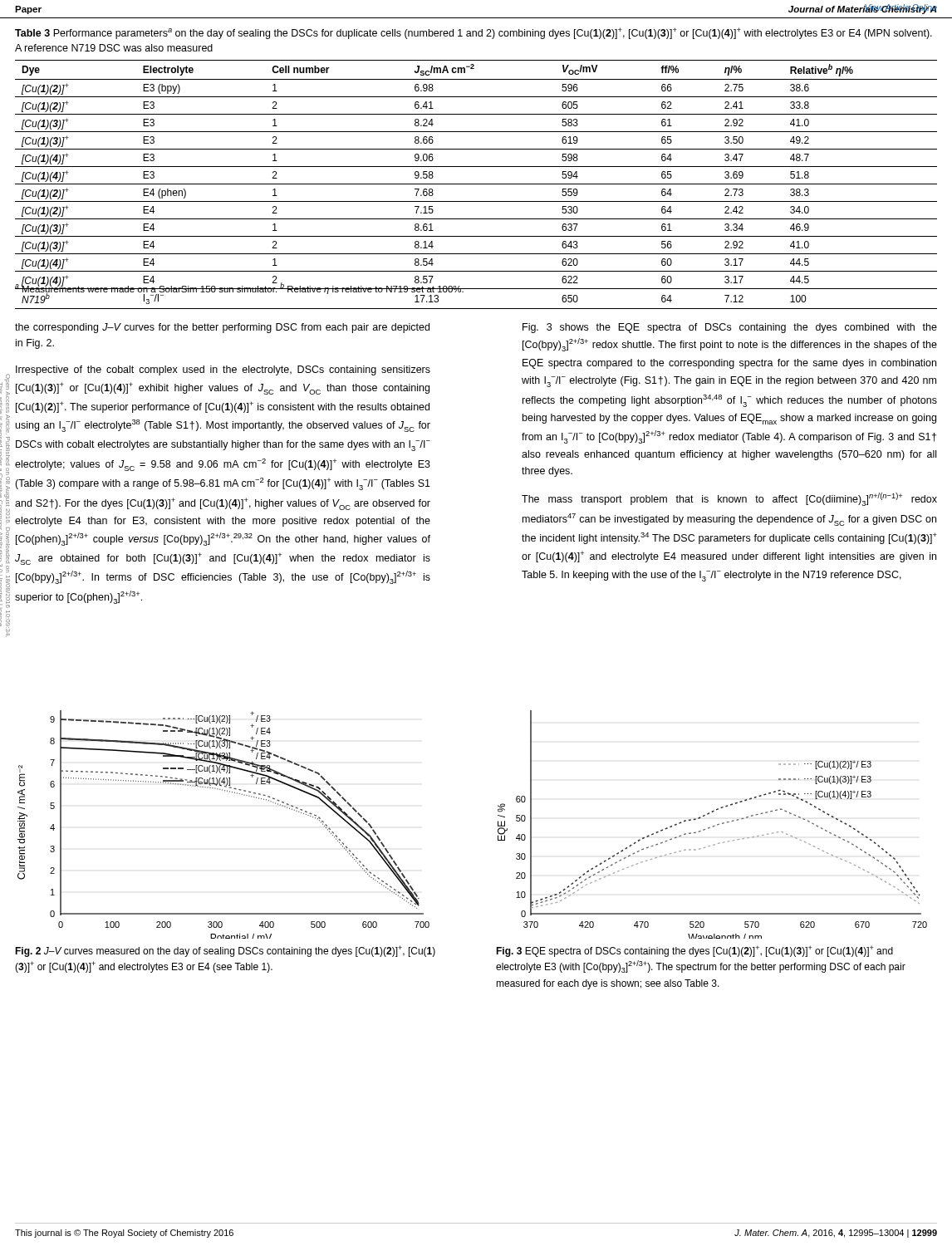Select the caption with the text "Fig. 3 EQE"
This screenshot has width=952, height=1246.
(701, 966)
